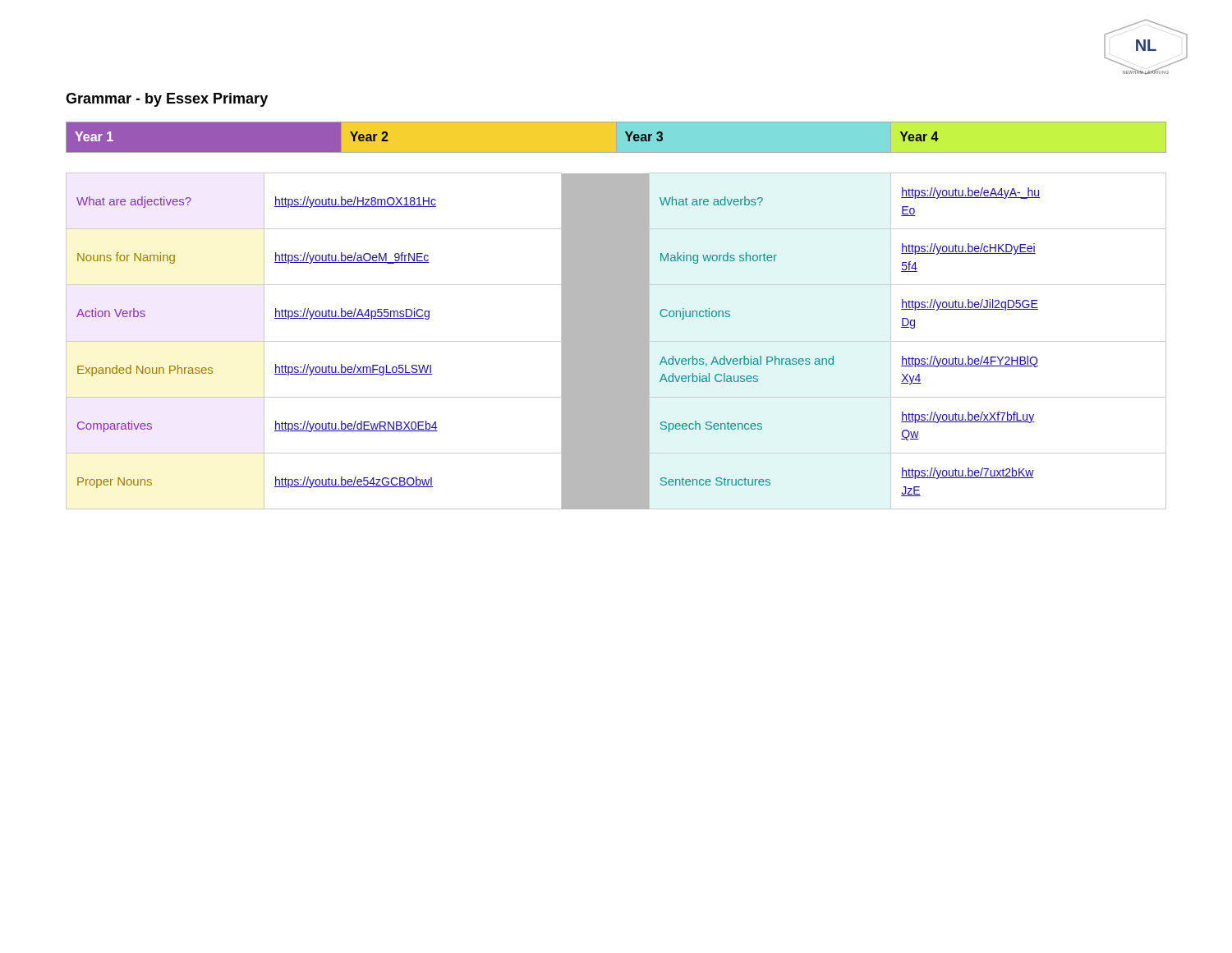
Task: Select the table that reads "https://youtu.be/Jil2qD5GE Dg"
Action: pos(616,341)
